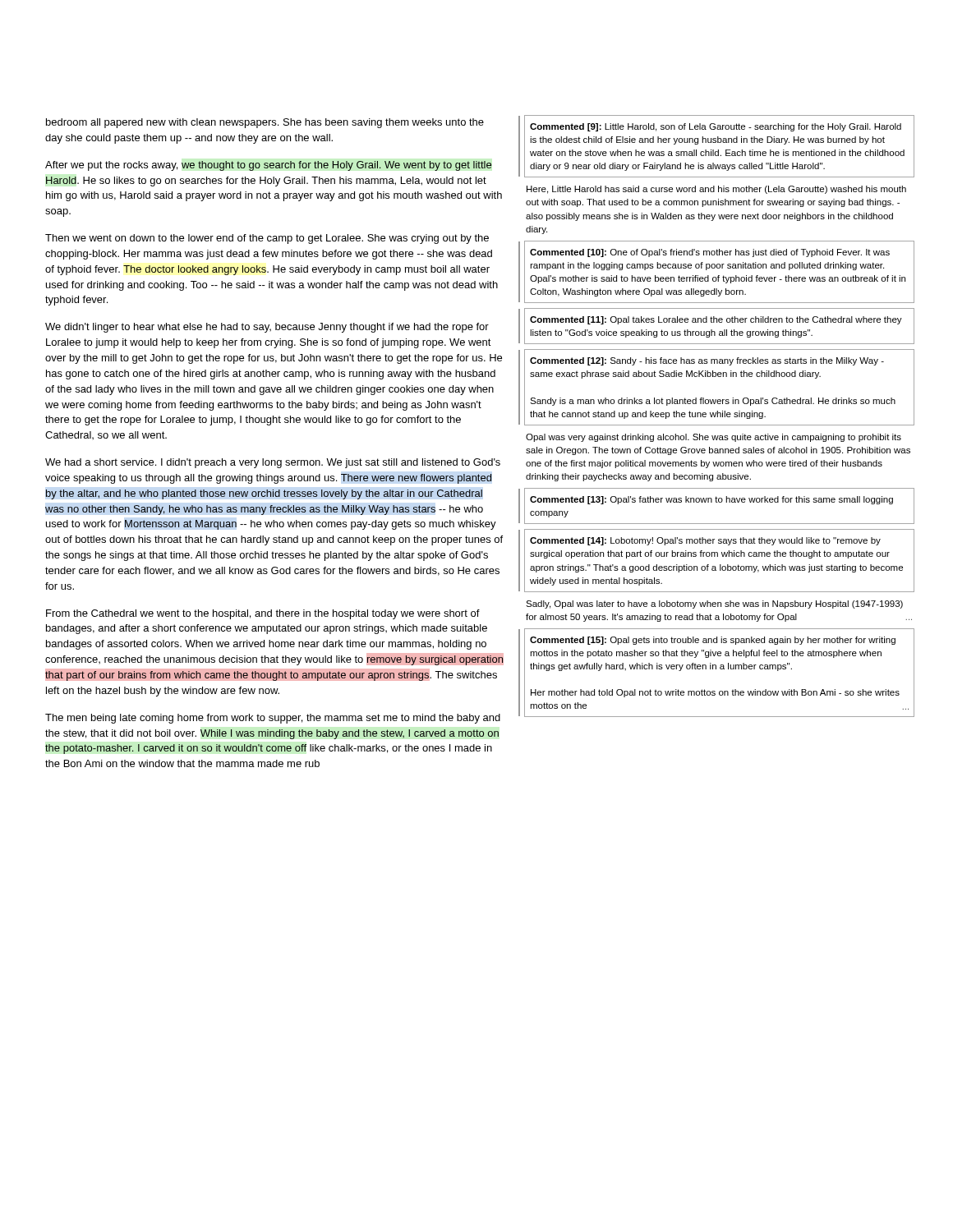This screenshot has width=953, height=1232.
Task: Select the text block that reads "We didn't linger to hear"
Action: pyautogui.click(x=274, y=382)
